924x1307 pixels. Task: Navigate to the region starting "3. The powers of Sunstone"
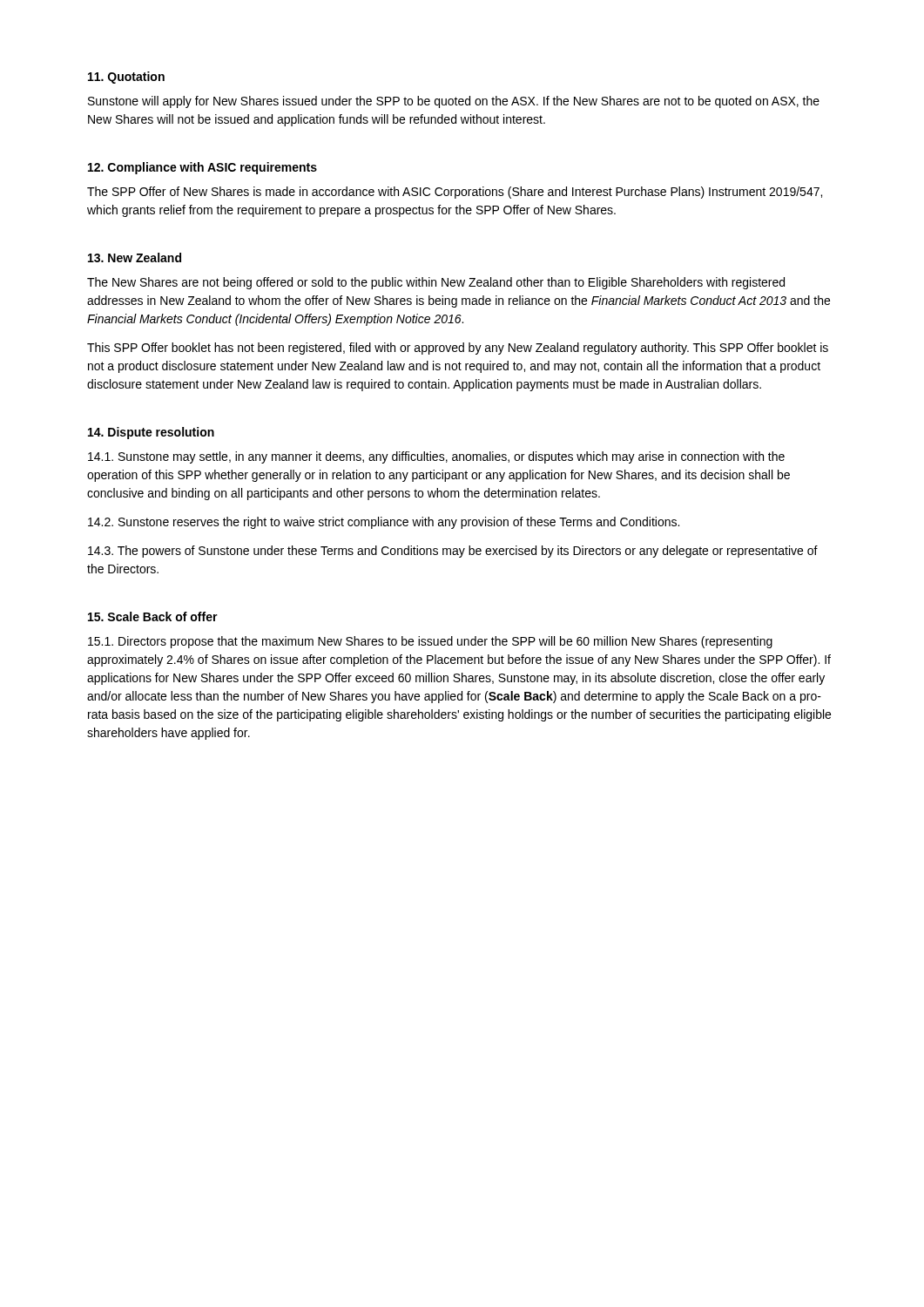452,560
